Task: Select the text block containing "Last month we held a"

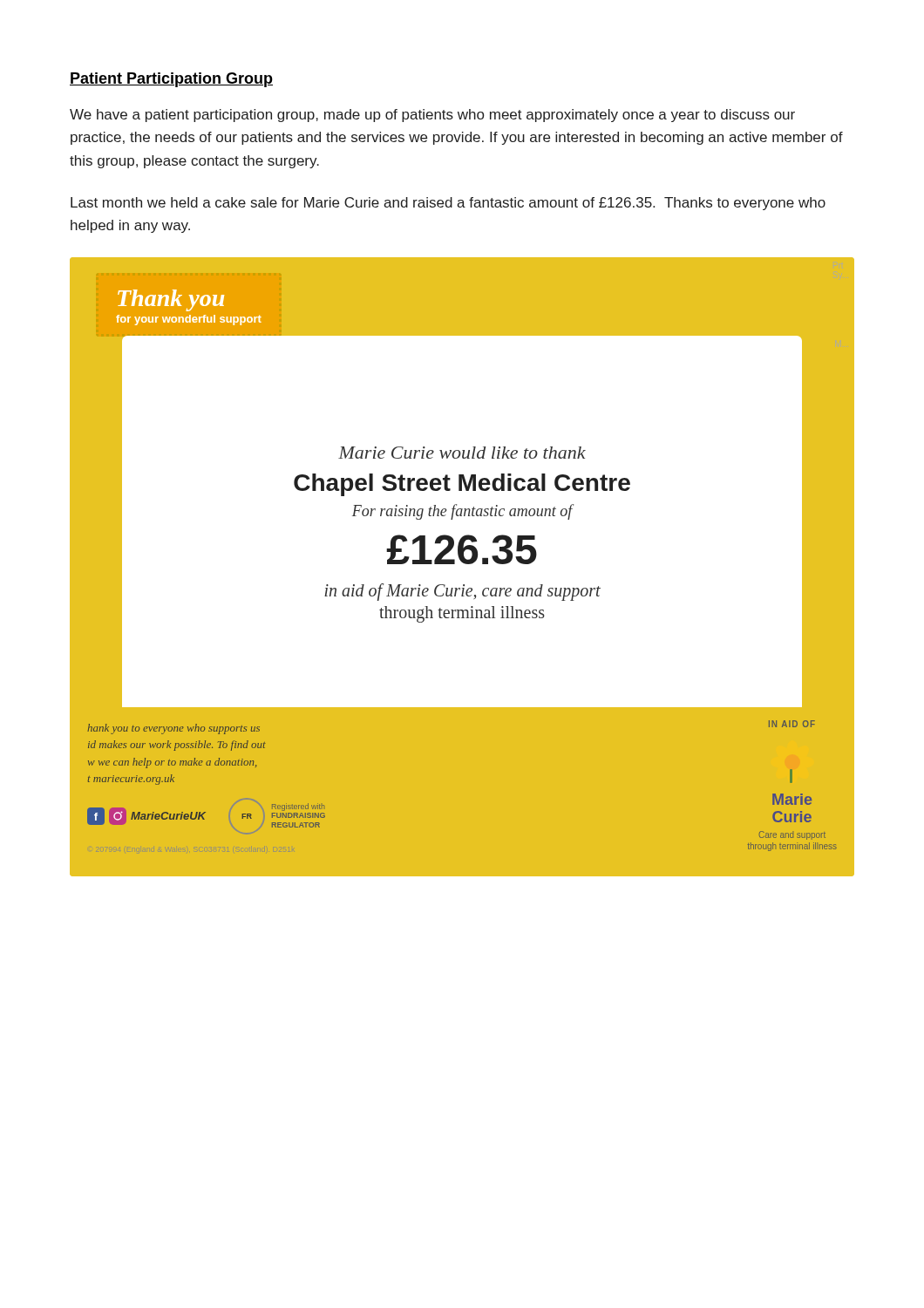Action: (x=448, y=214)
